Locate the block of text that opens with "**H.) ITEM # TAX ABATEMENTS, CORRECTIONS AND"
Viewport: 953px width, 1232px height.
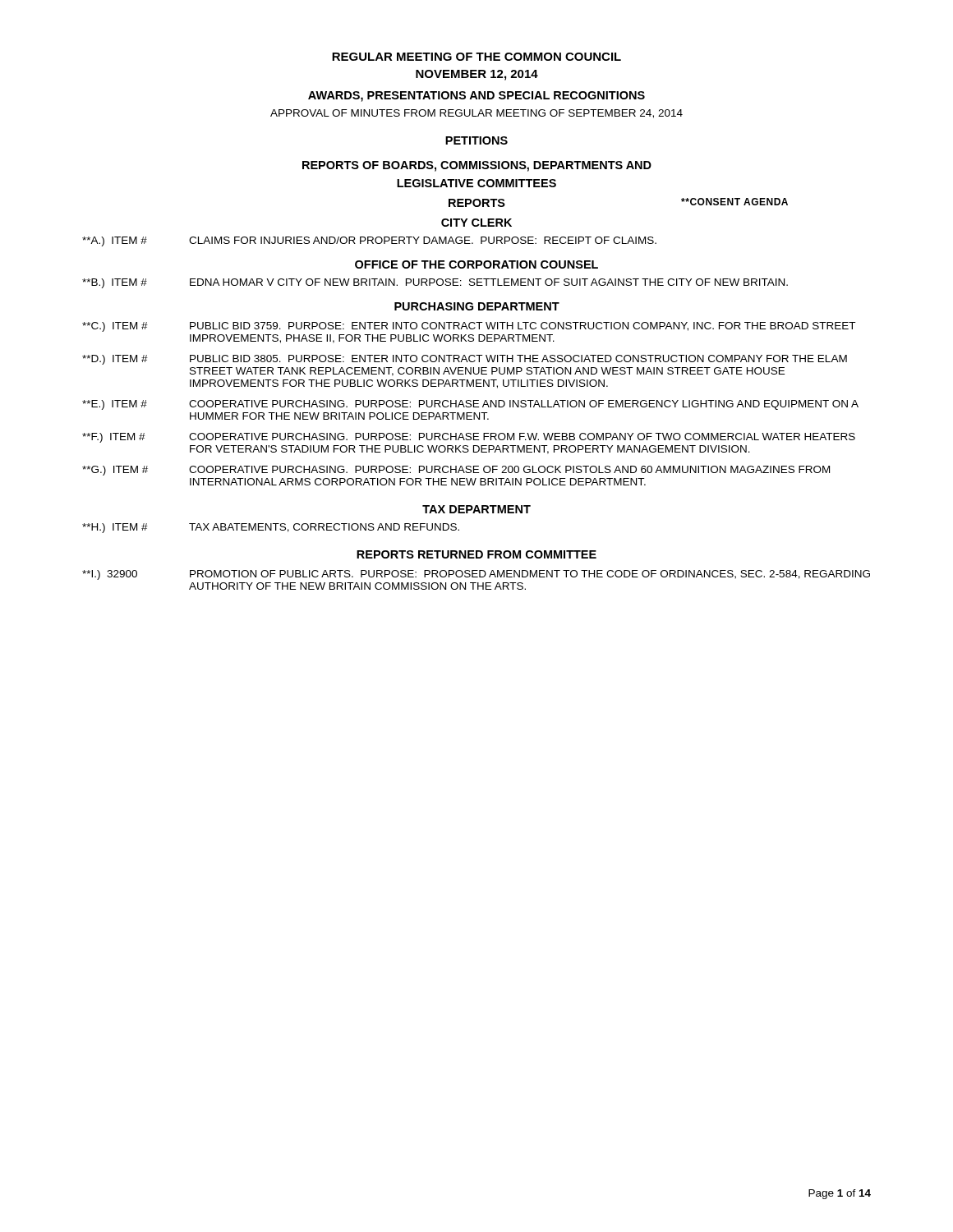(x=271, y=528)
